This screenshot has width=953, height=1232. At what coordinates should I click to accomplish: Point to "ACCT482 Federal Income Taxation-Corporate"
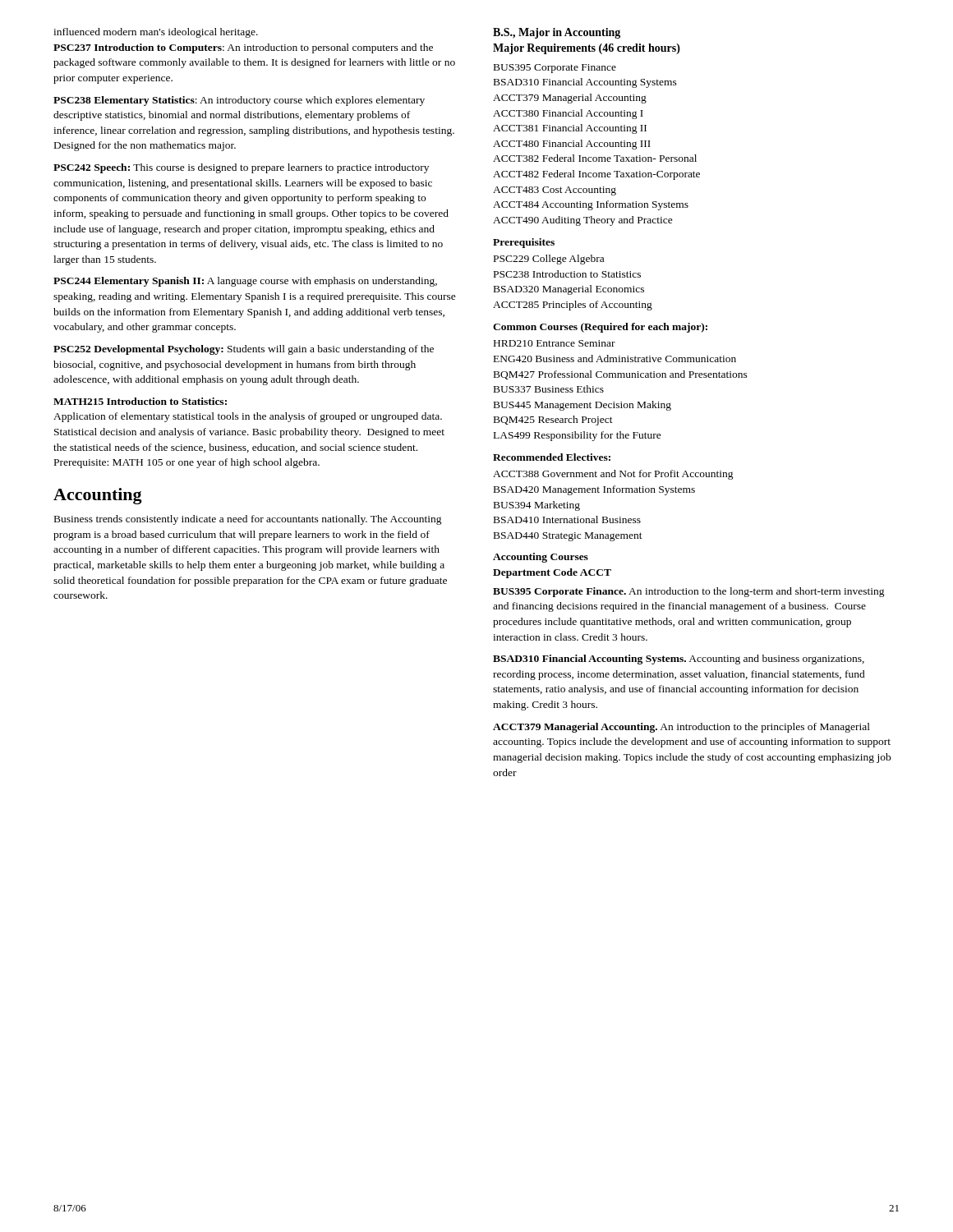(597, 174)
